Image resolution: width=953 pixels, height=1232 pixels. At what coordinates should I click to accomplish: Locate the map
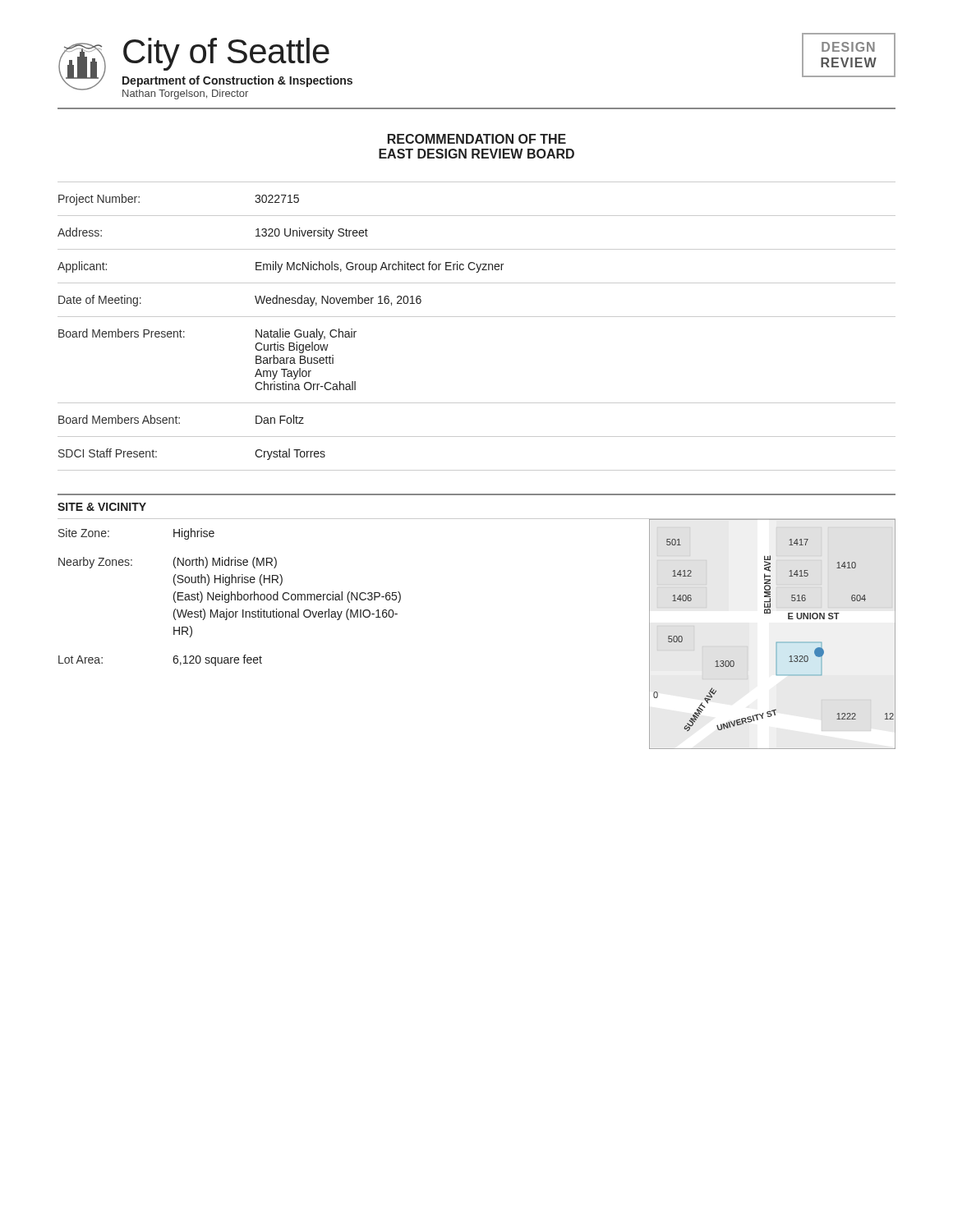pos(772,636)
